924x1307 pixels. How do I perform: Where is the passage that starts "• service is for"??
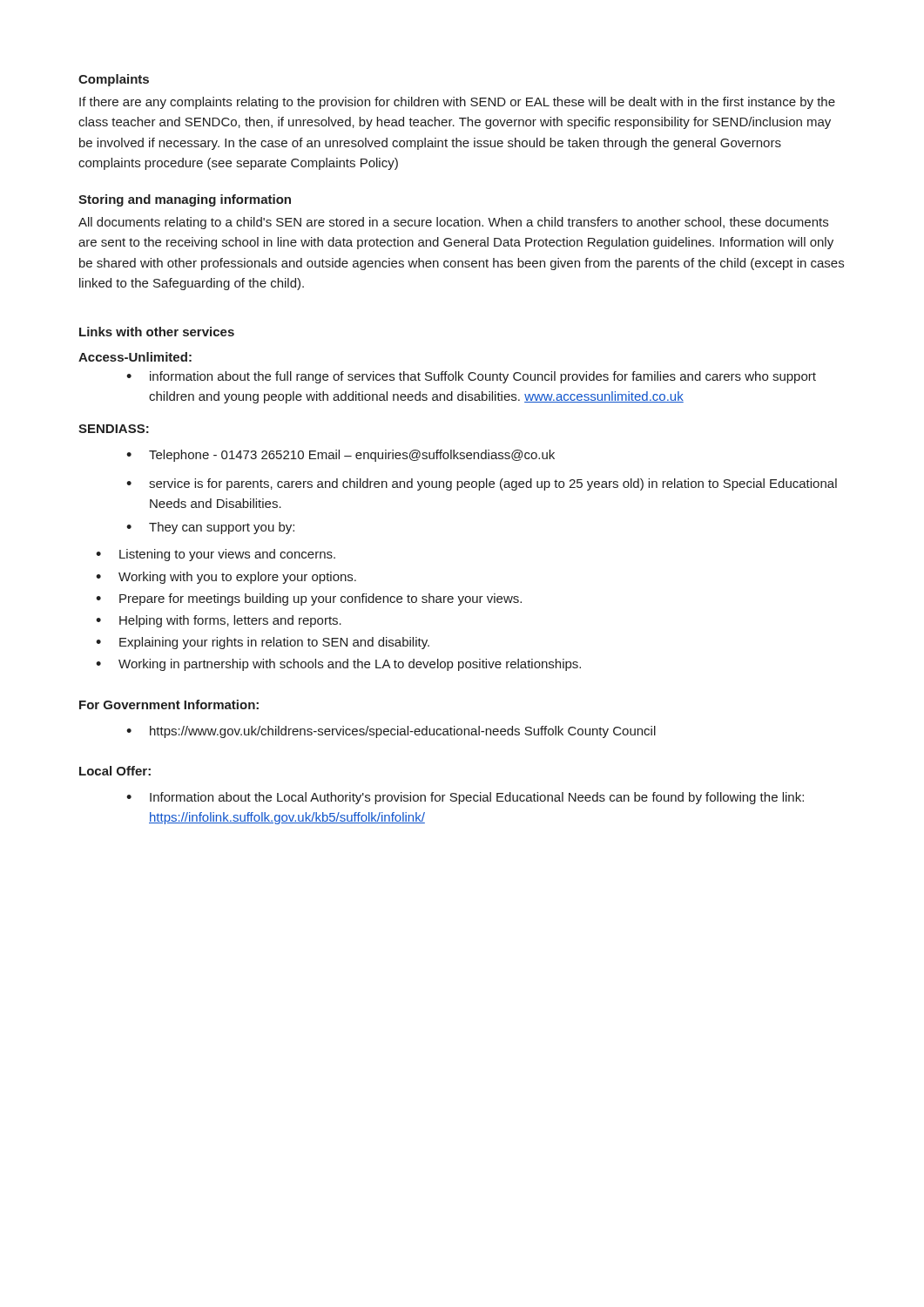(x=486, y=493)
